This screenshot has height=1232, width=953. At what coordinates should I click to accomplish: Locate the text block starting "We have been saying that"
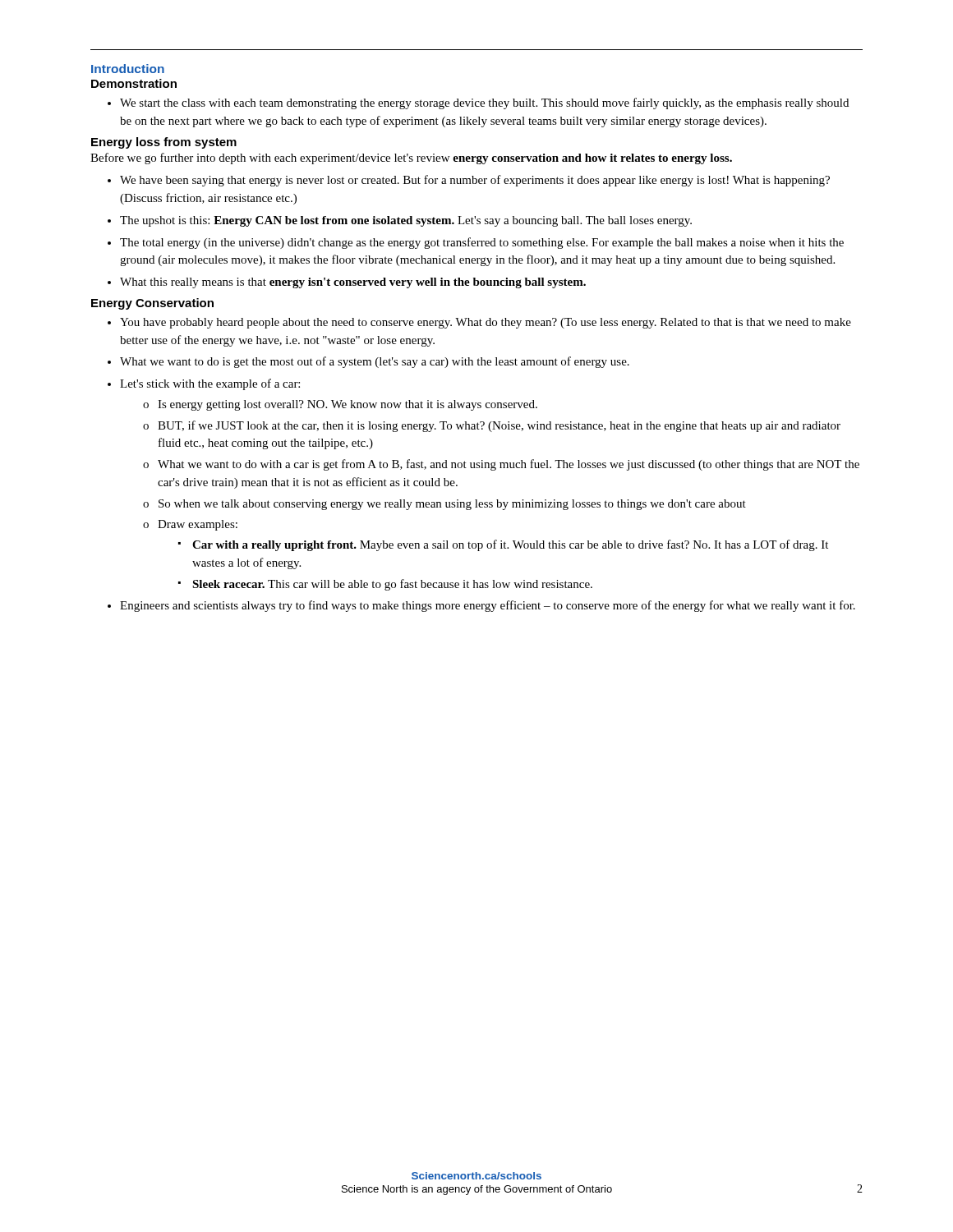click(x=476, y=190)
